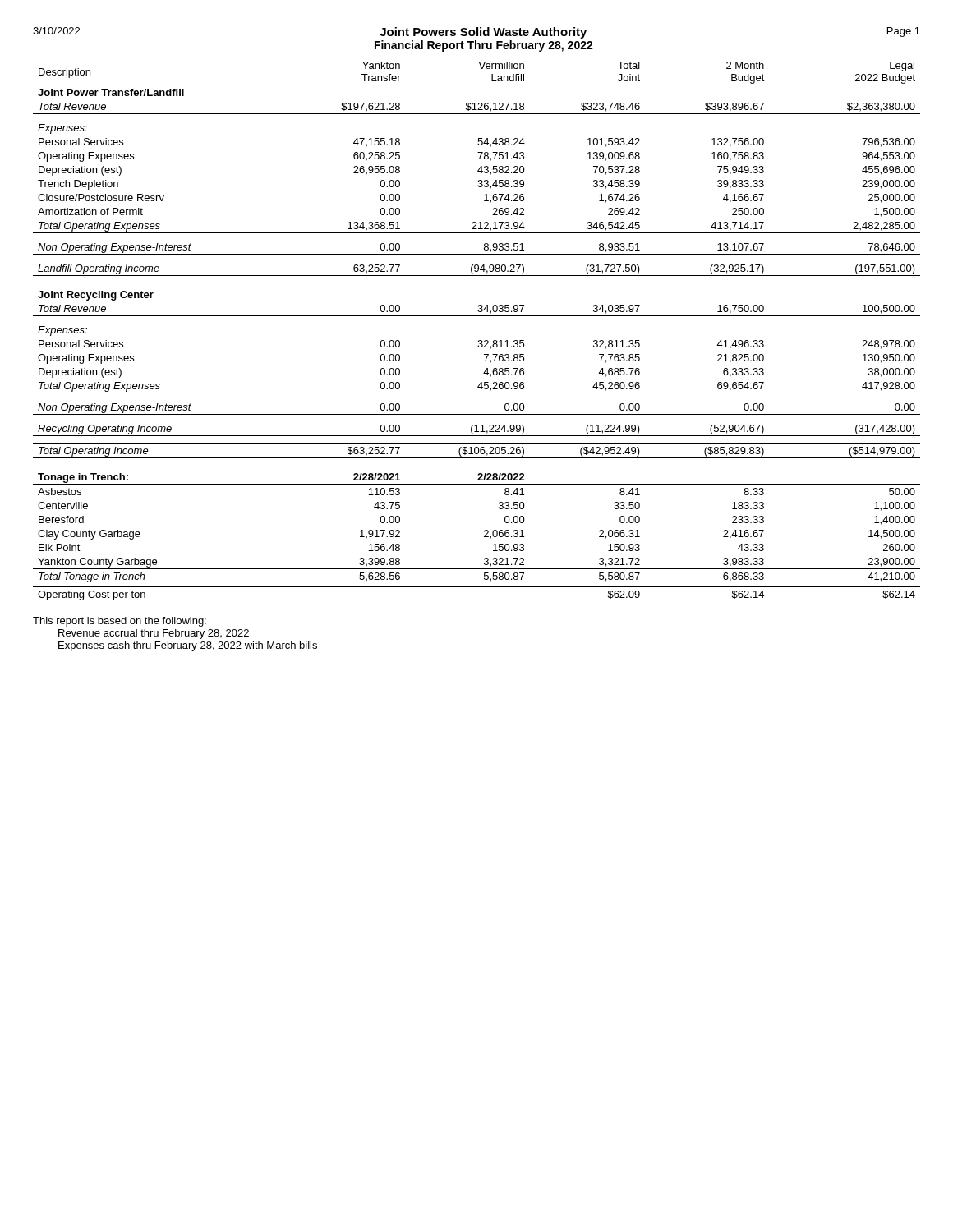The image size is (953, 1232).
Task: Locate the text block containing "Revenue accrual thru February 28, 2022"
Action: click(188, 639)
